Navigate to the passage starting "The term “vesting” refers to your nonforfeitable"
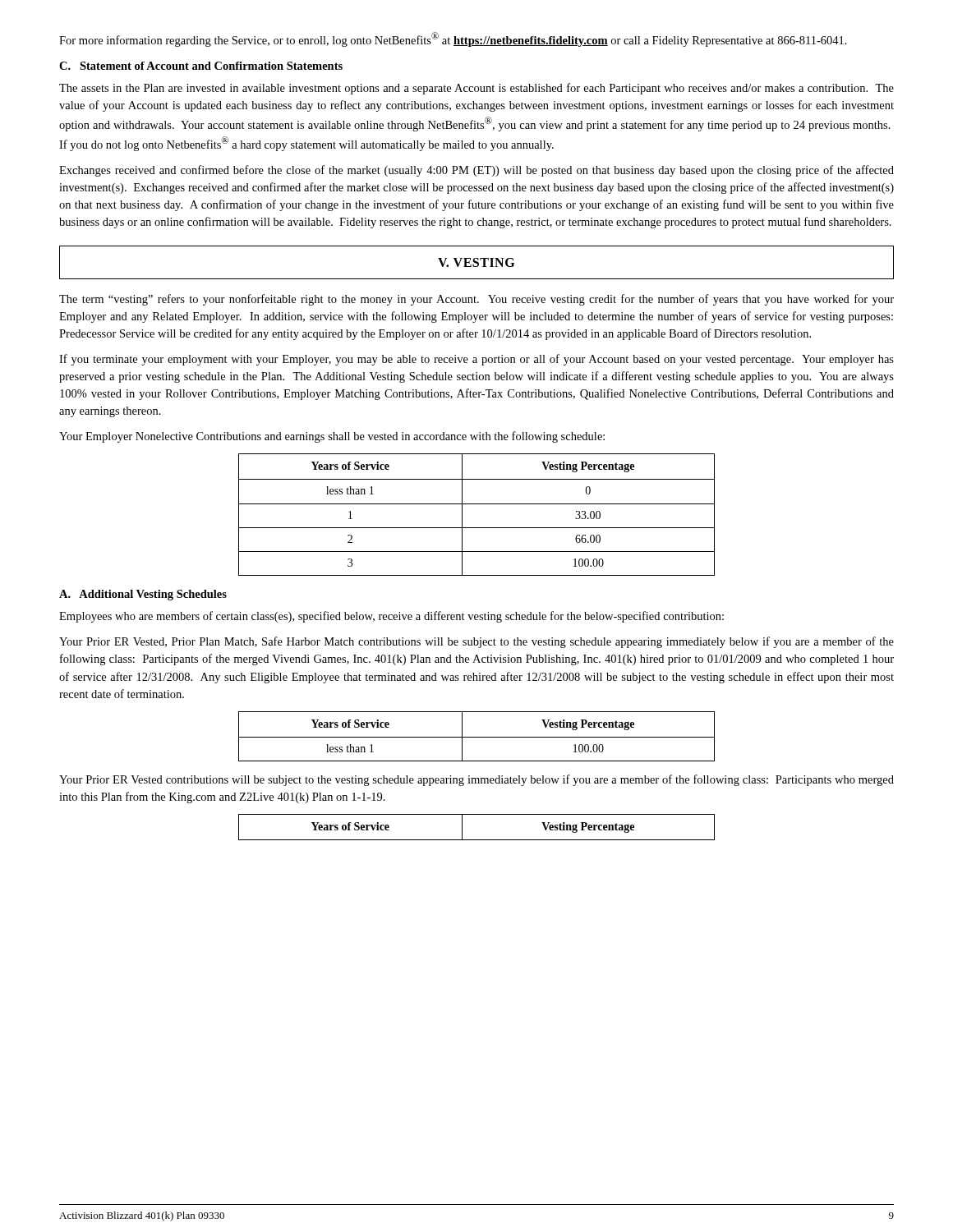The image size is (953, 1232). click(x=476, y=317)
